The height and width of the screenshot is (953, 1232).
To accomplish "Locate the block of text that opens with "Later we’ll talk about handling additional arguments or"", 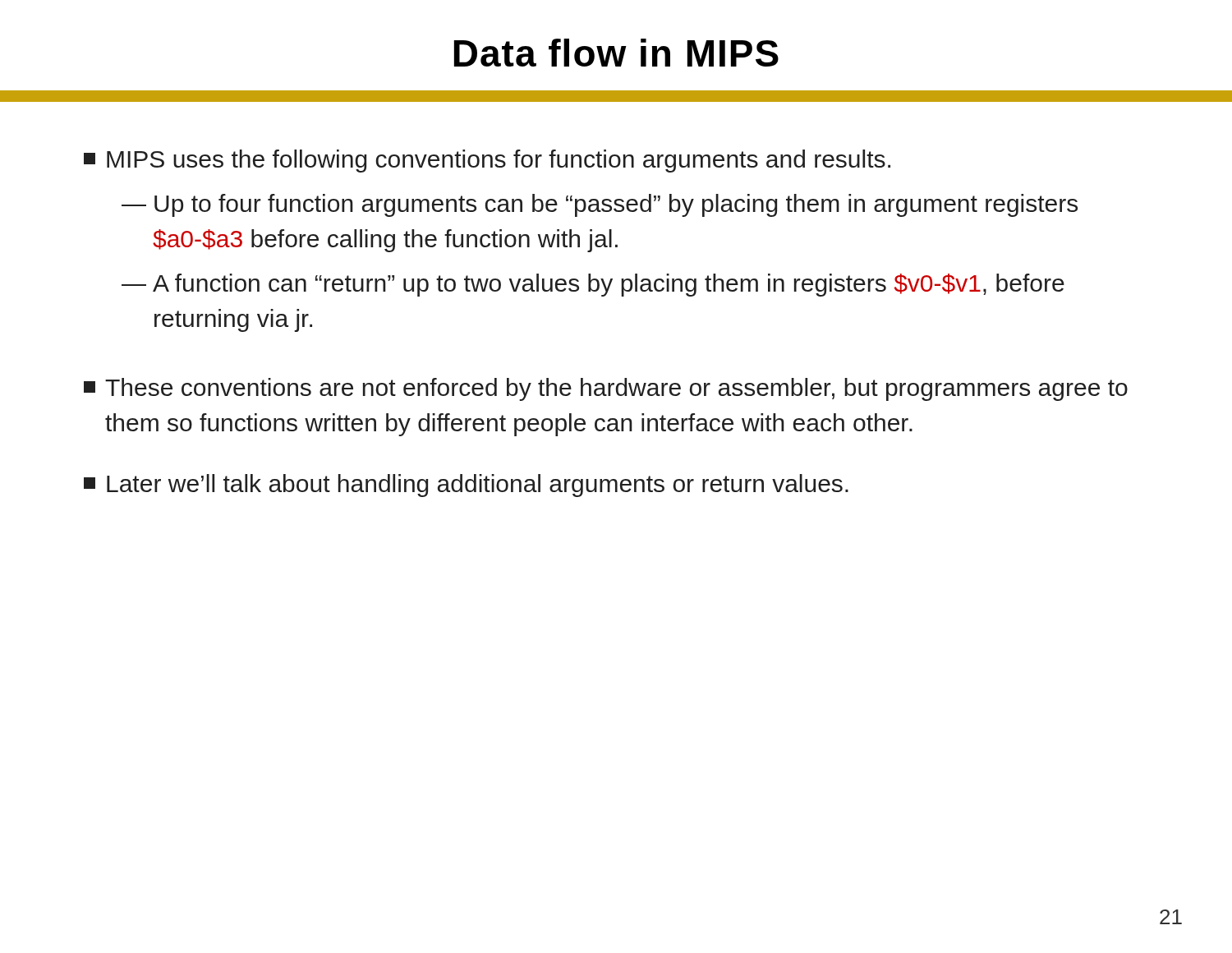I will click(616, 483).
